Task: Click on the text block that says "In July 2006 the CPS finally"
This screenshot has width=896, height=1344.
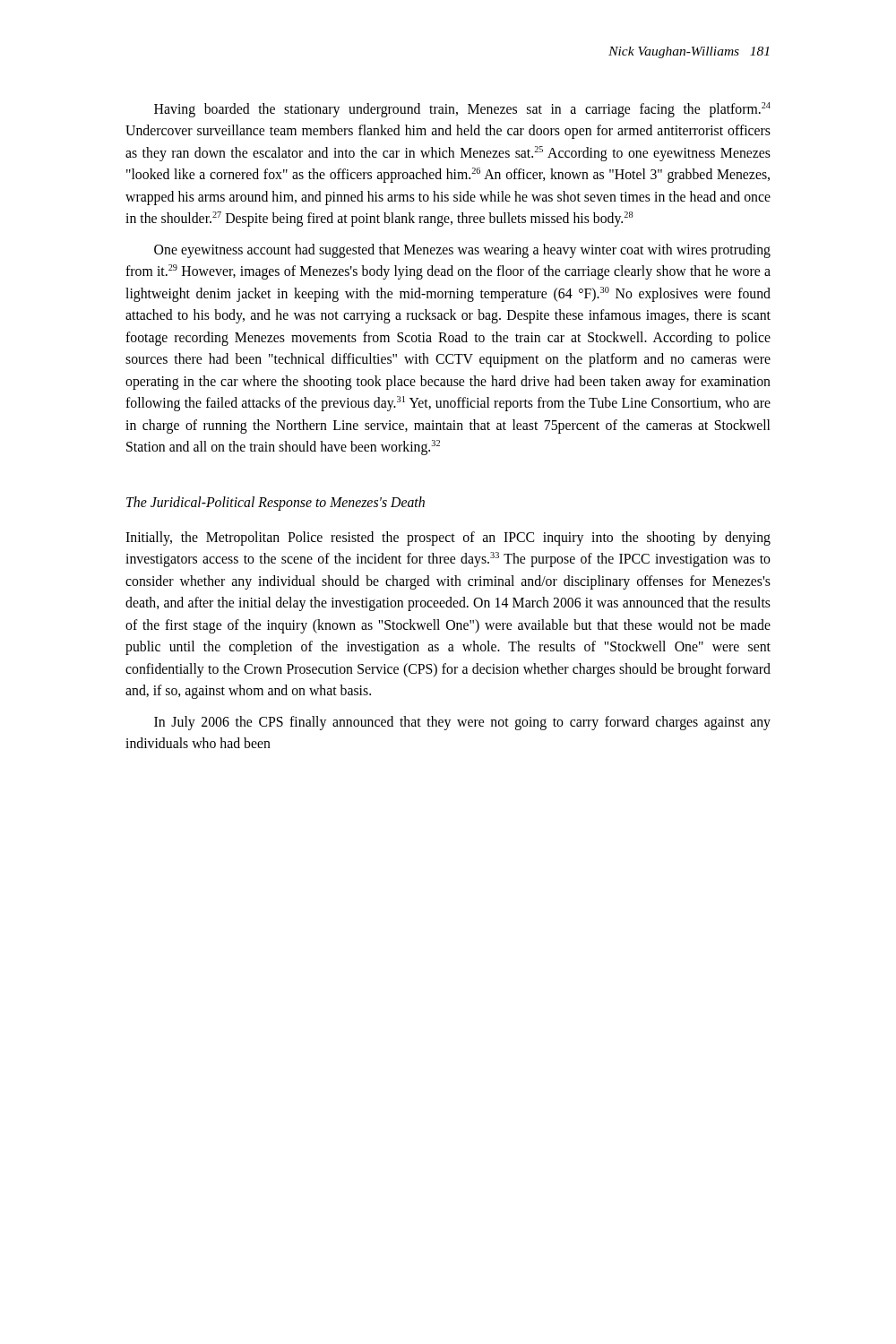Action: click(448, 733)
